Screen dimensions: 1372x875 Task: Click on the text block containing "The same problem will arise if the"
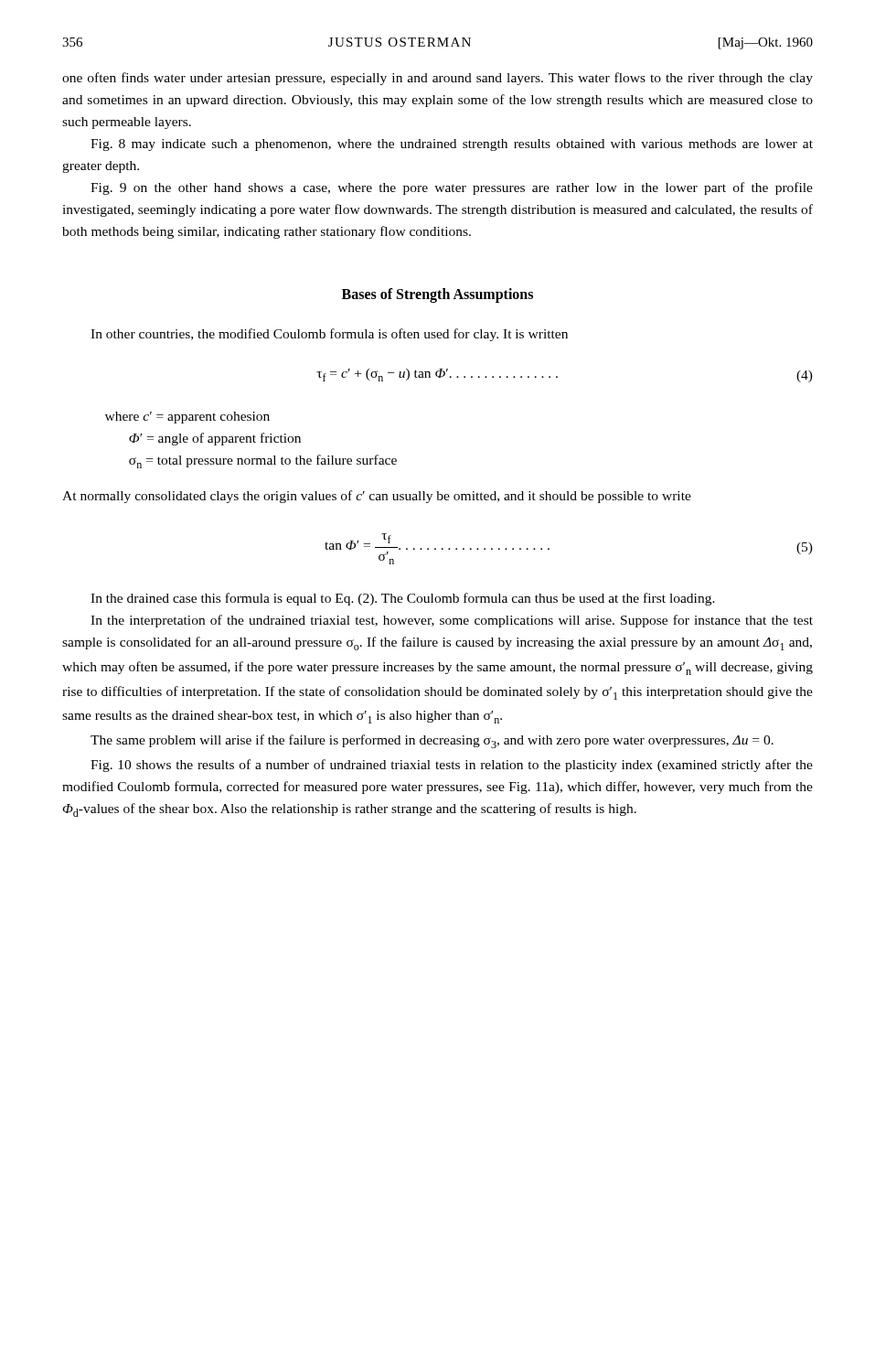(x=438, y=741)
